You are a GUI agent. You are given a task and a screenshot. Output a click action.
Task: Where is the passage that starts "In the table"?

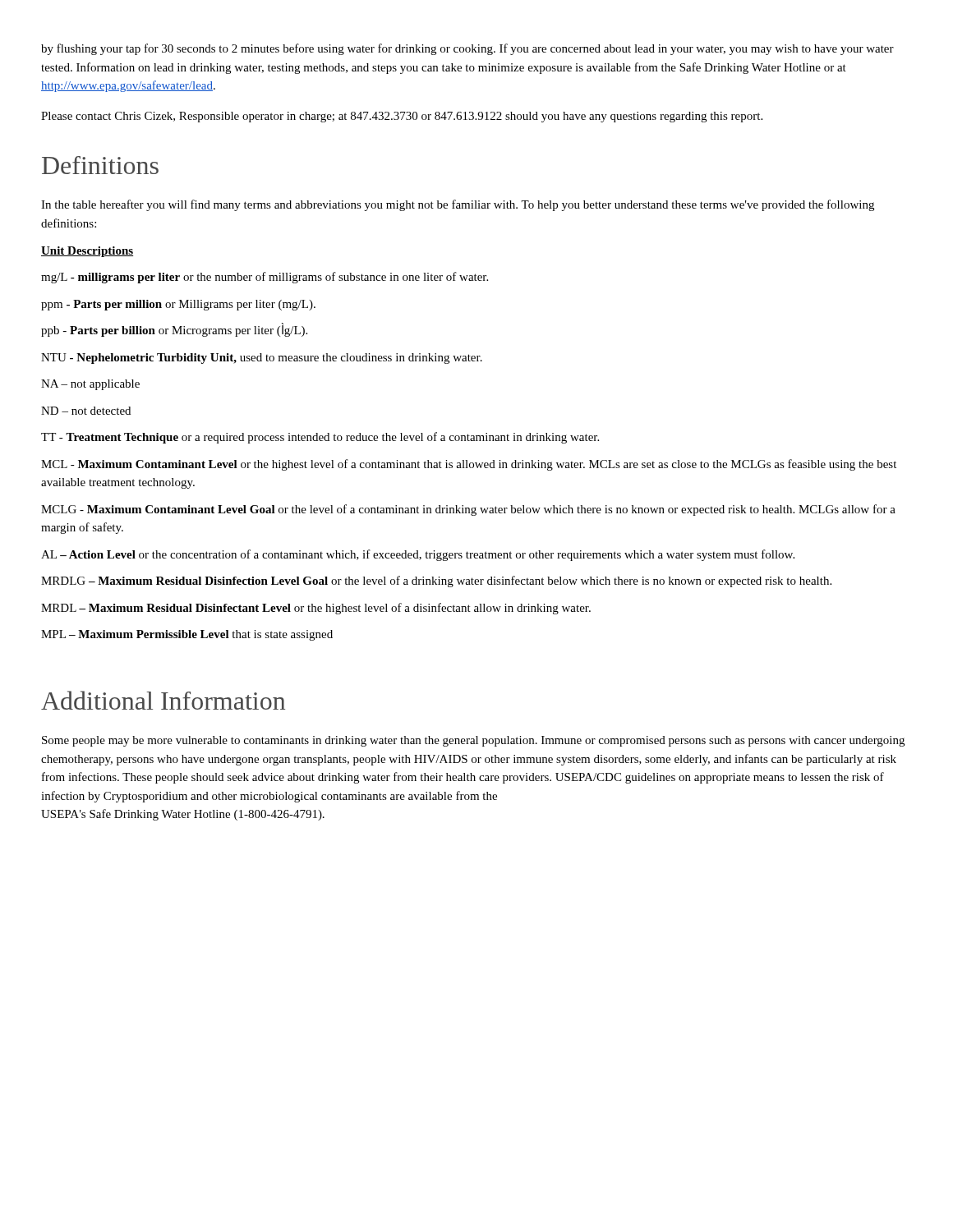[458, 214]
